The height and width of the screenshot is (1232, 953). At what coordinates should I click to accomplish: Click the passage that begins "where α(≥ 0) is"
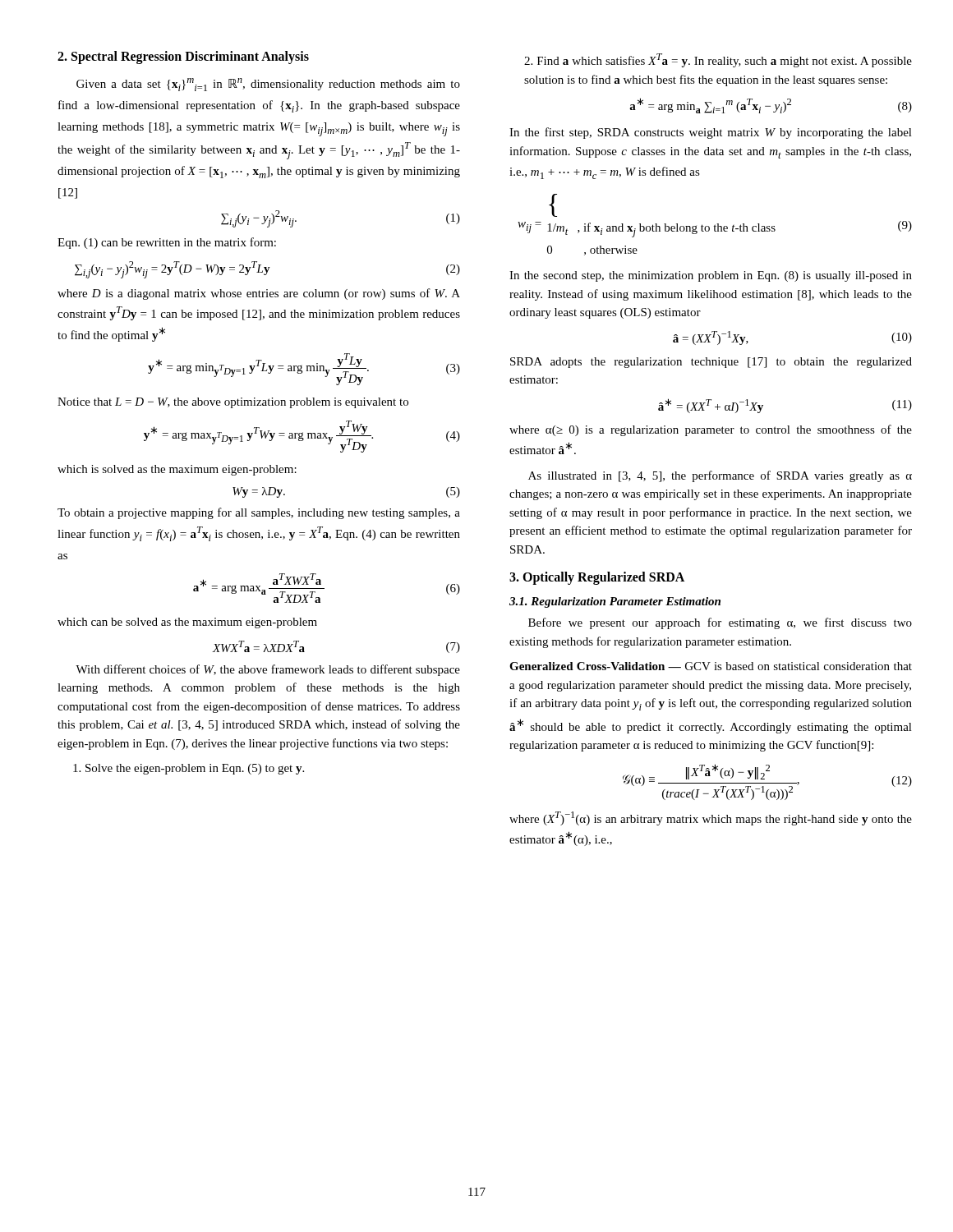point(711,440)
